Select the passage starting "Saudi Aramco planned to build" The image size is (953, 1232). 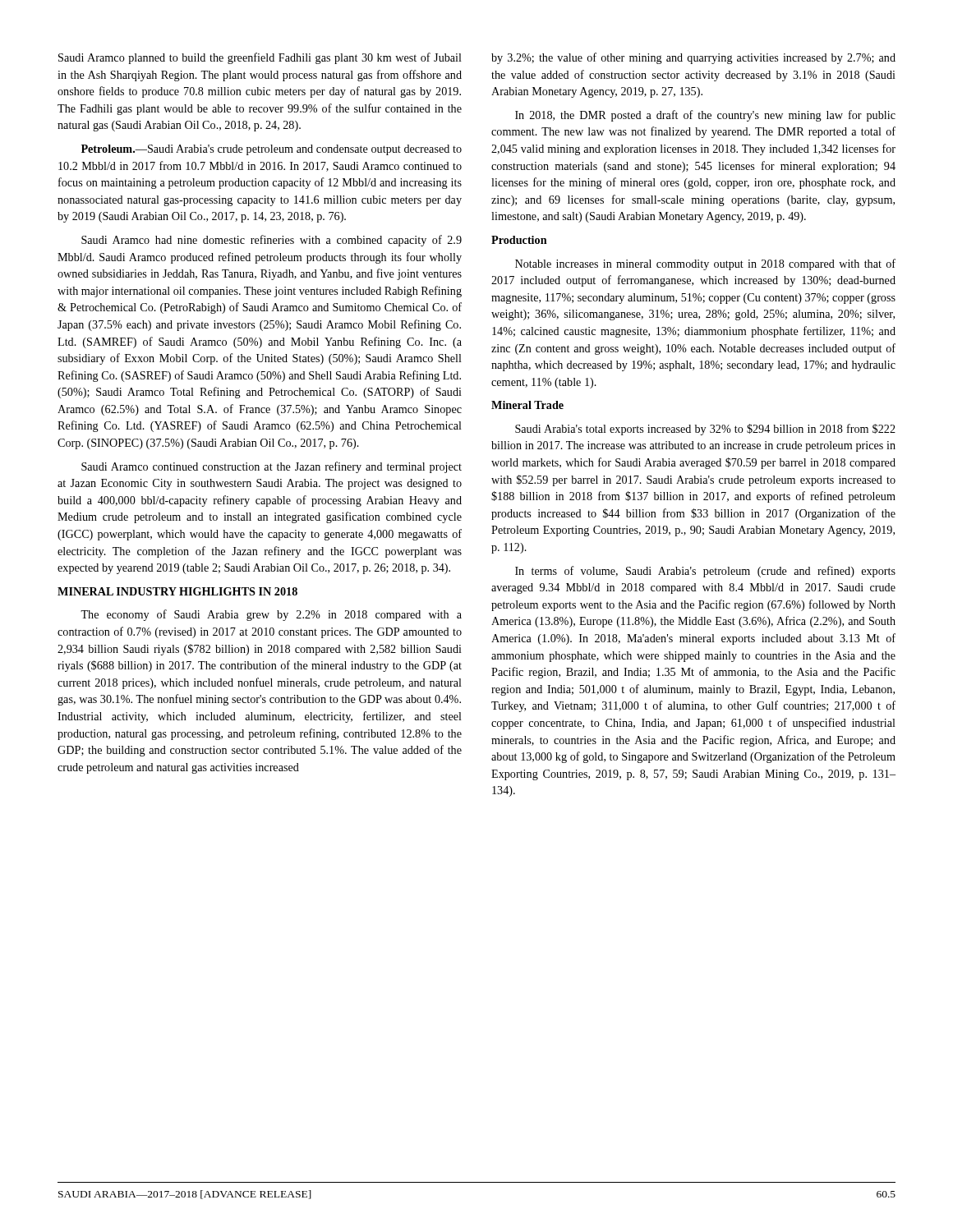[x=260, y=92]
